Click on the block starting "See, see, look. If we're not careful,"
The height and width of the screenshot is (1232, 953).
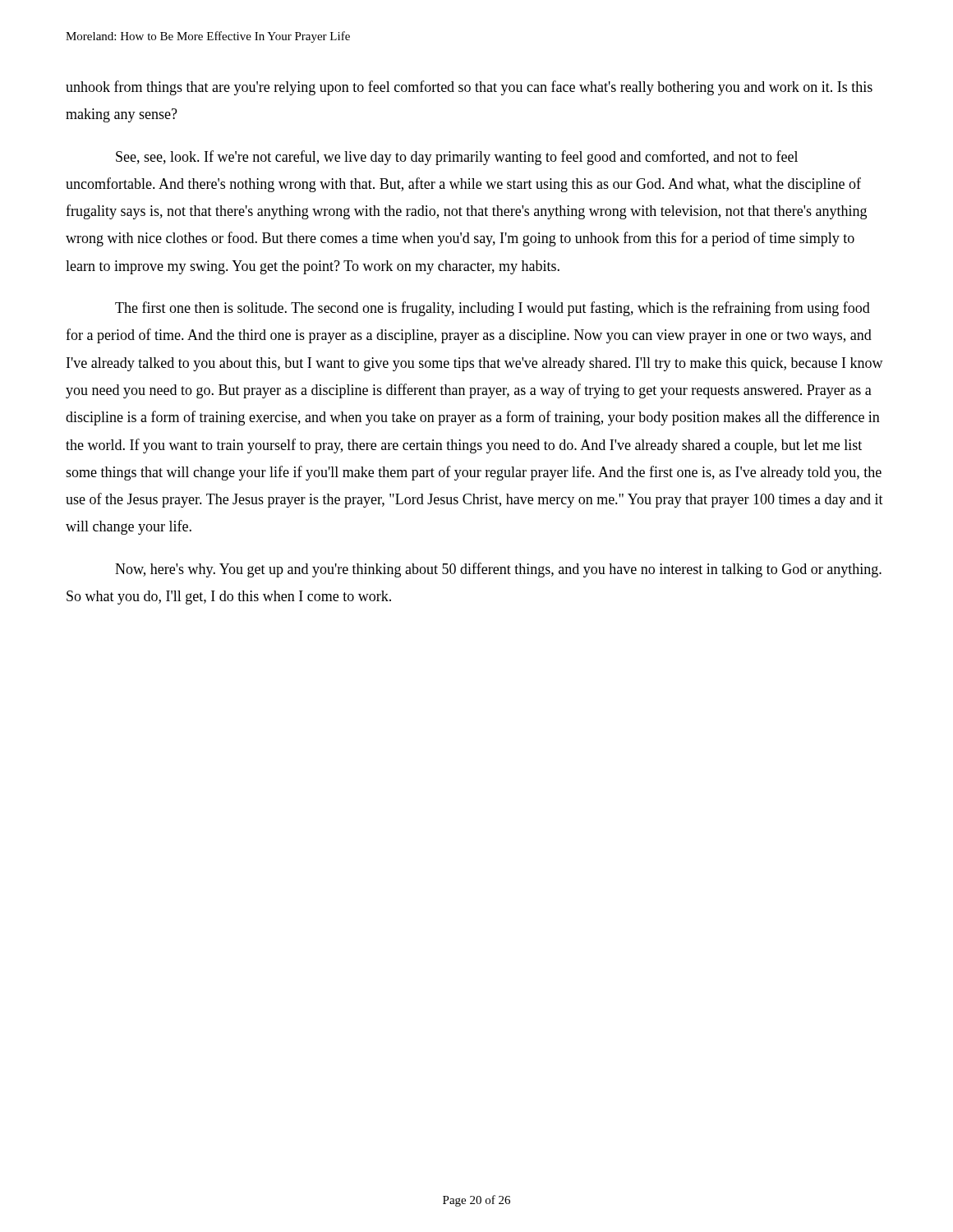[x=466, y=211]
